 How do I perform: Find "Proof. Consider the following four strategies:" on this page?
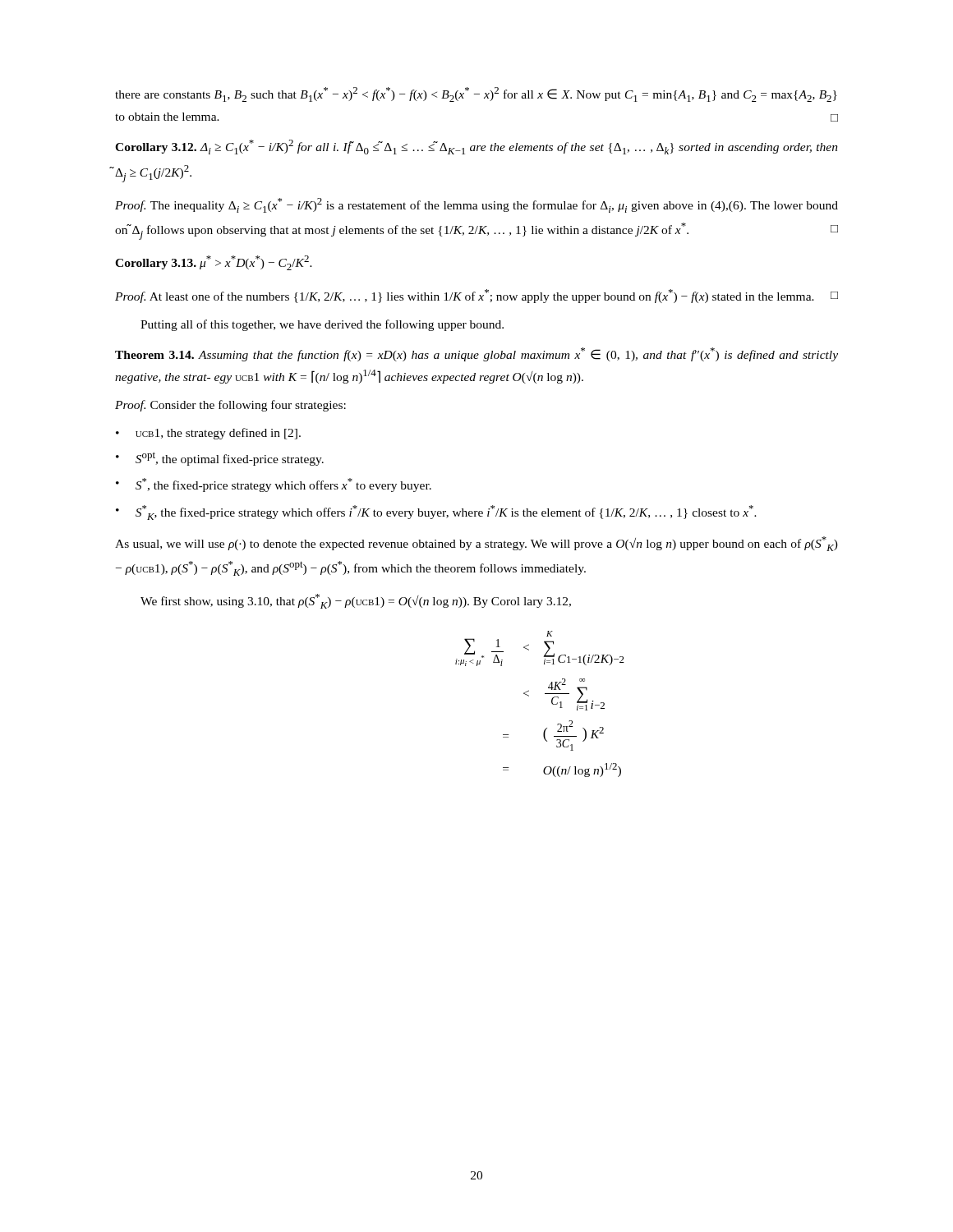(230, 406)
